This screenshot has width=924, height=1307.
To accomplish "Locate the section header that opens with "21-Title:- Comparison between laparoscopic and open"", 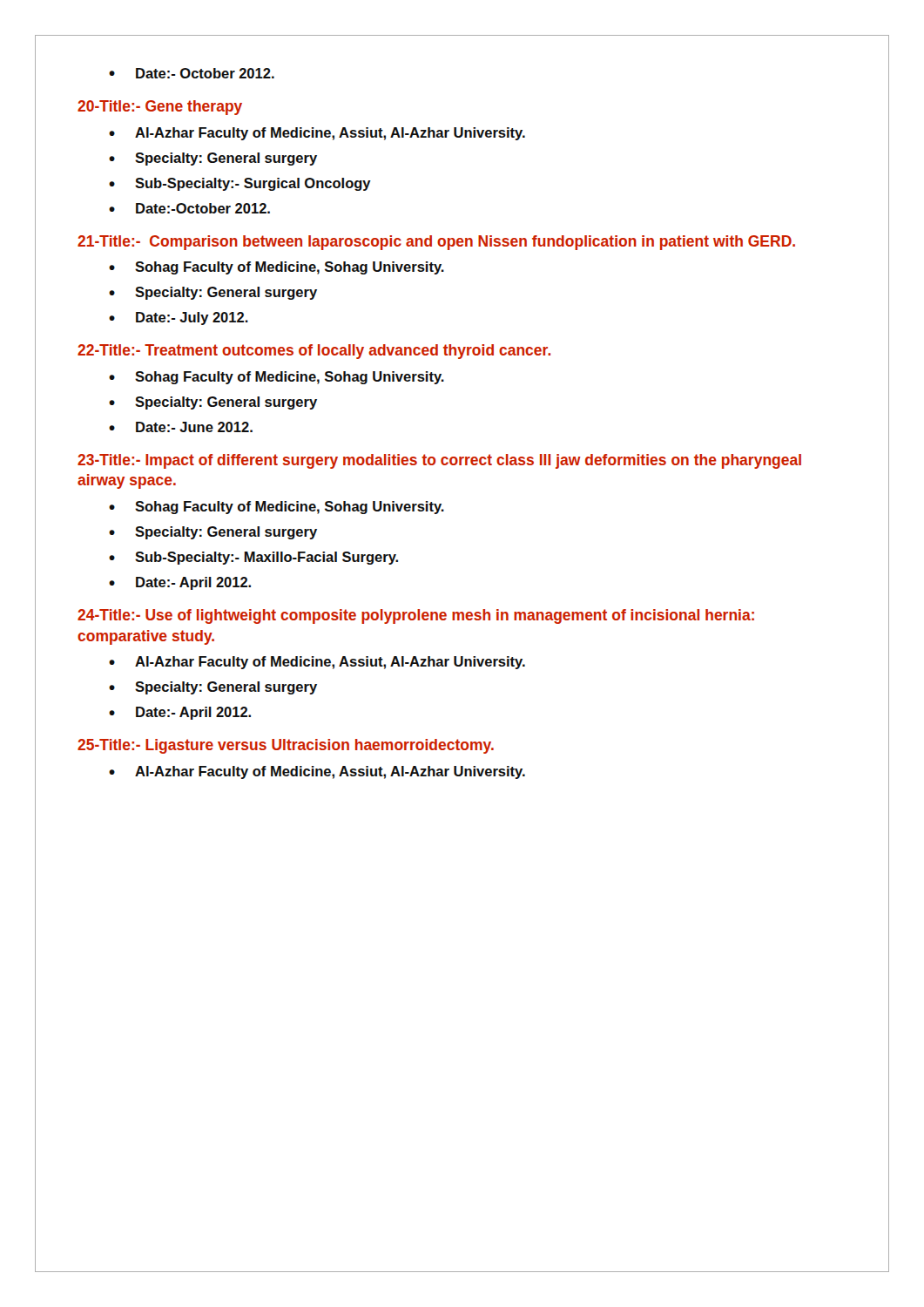I will pyautogui.click(x=437, y=241).
